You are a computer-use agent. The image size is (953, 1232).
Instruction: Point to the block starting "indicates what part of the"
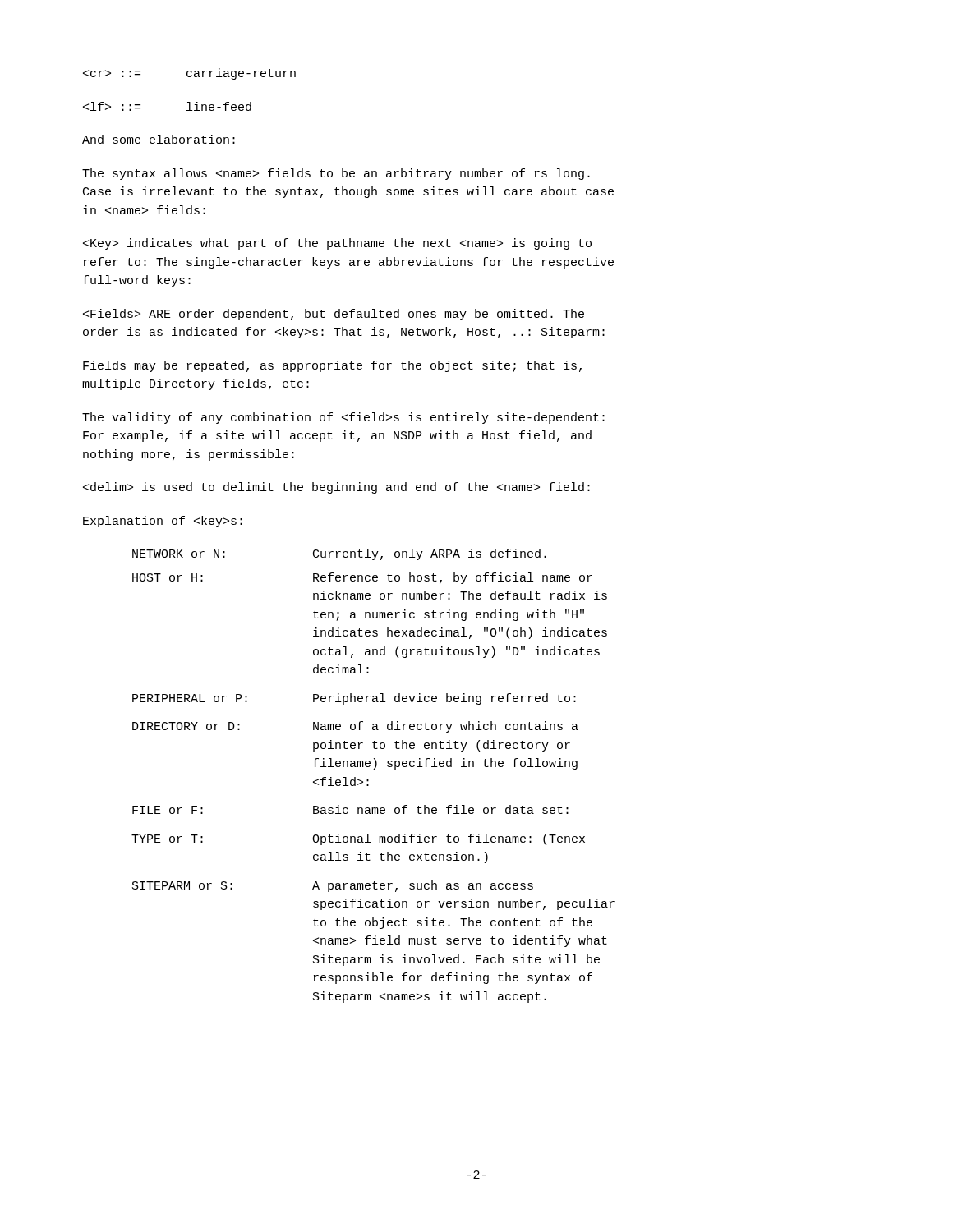[x=348, y=263]
